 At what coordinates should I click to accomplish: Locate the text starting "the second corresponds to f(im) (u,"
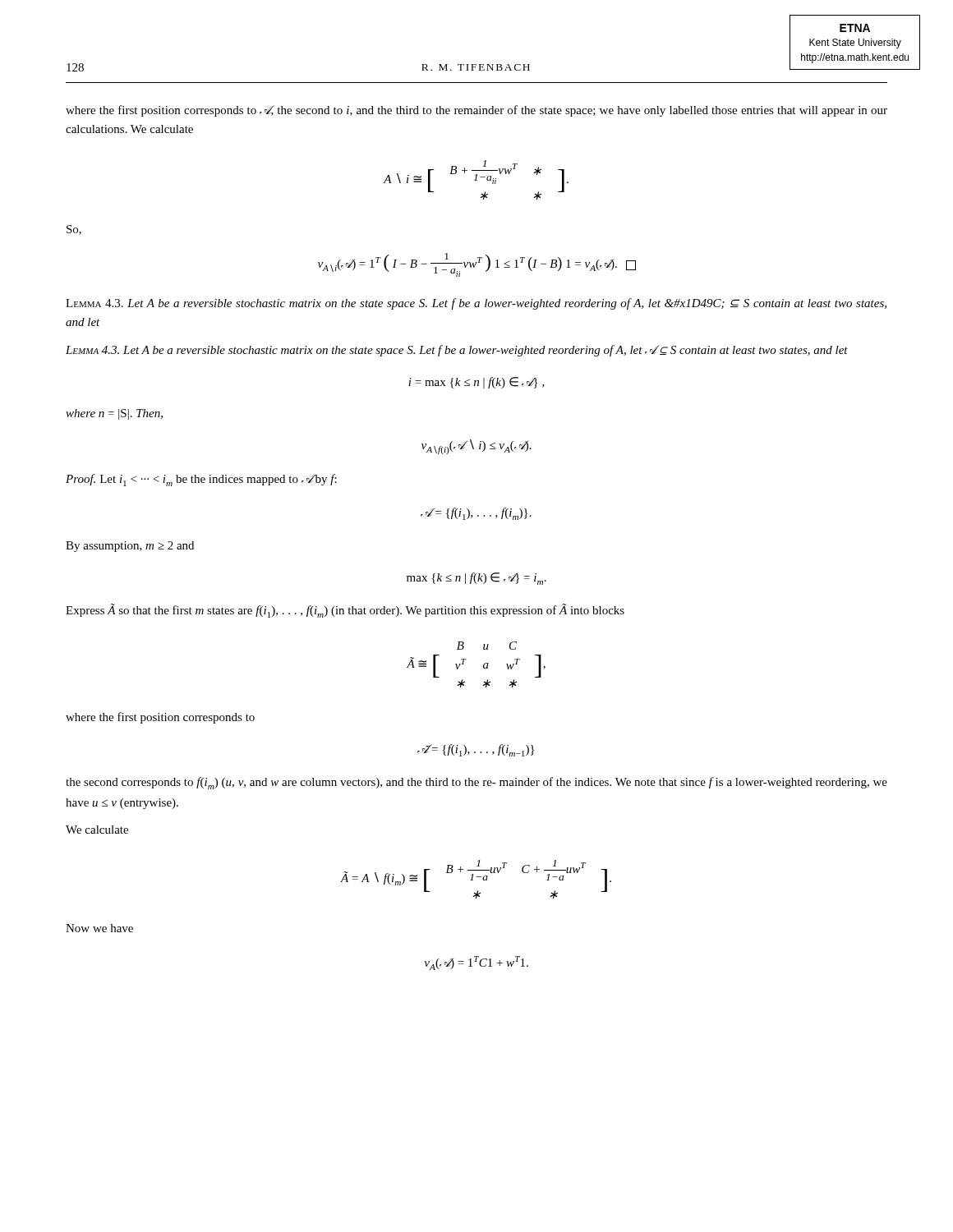[x=476, y=792]
